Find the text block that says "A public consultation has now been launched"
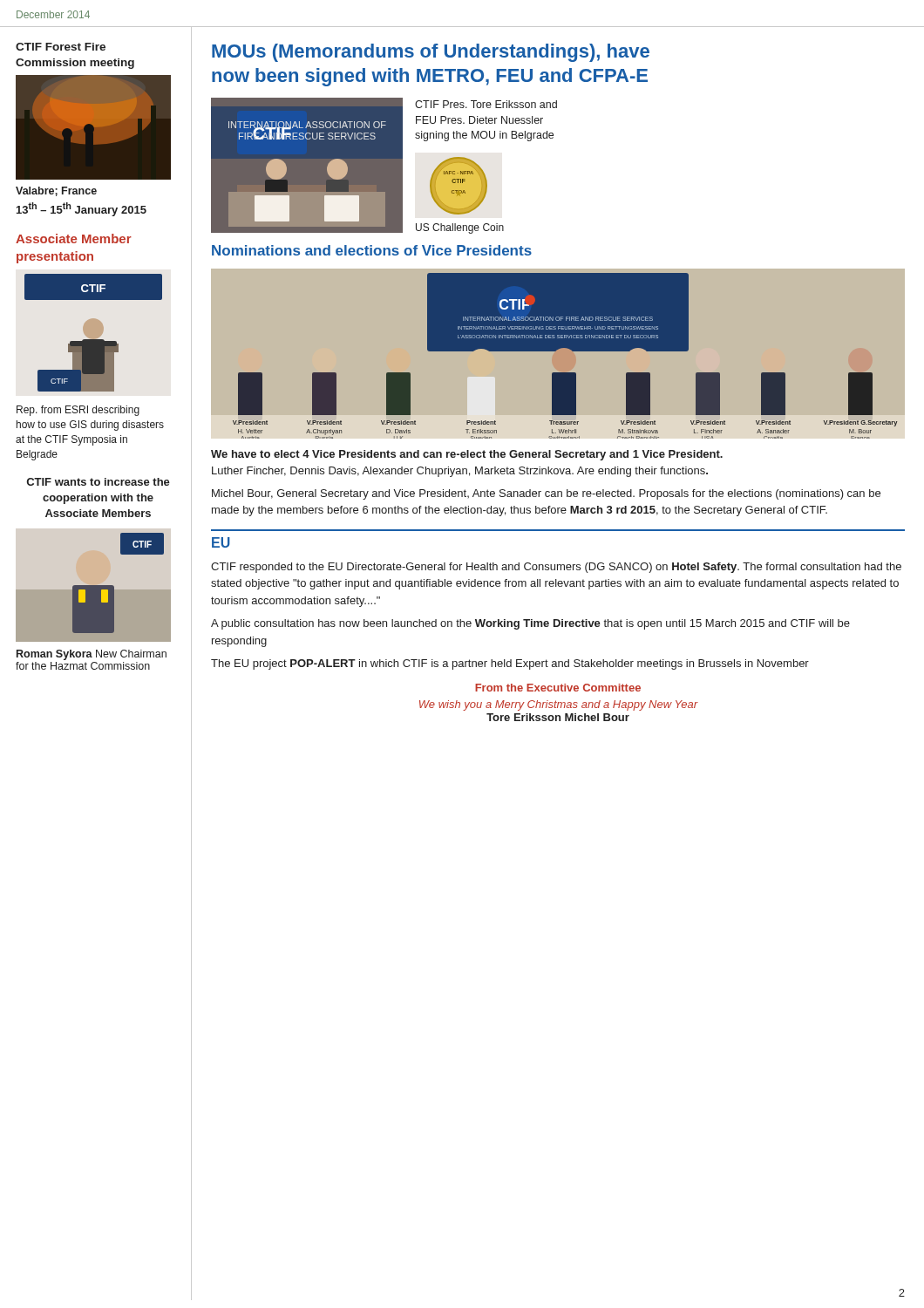Viewport: 924px width, 1308px height. (x=530, y=632)
